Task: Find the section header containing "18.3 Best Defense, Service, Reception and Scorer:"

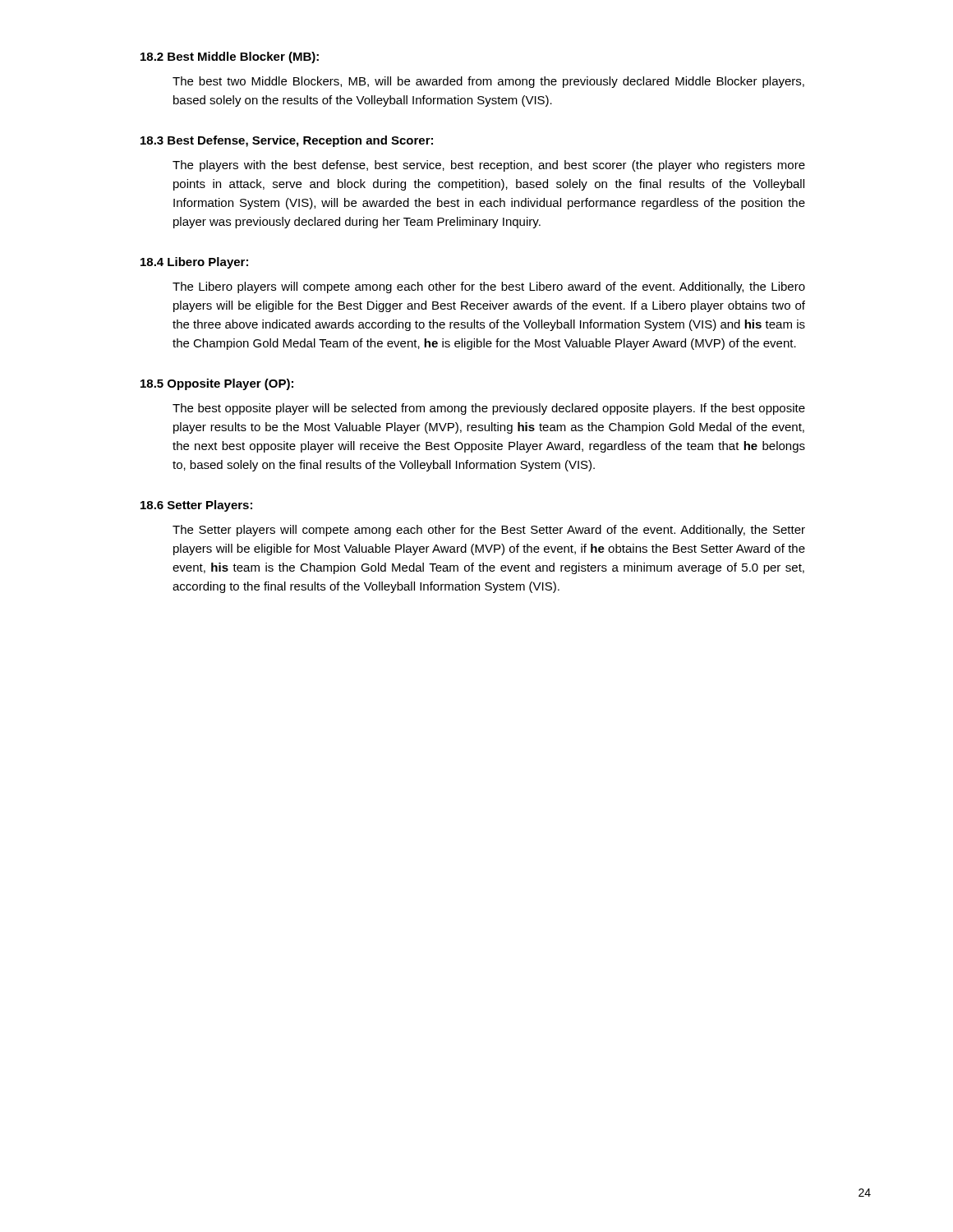Action: tap(287, 140)
